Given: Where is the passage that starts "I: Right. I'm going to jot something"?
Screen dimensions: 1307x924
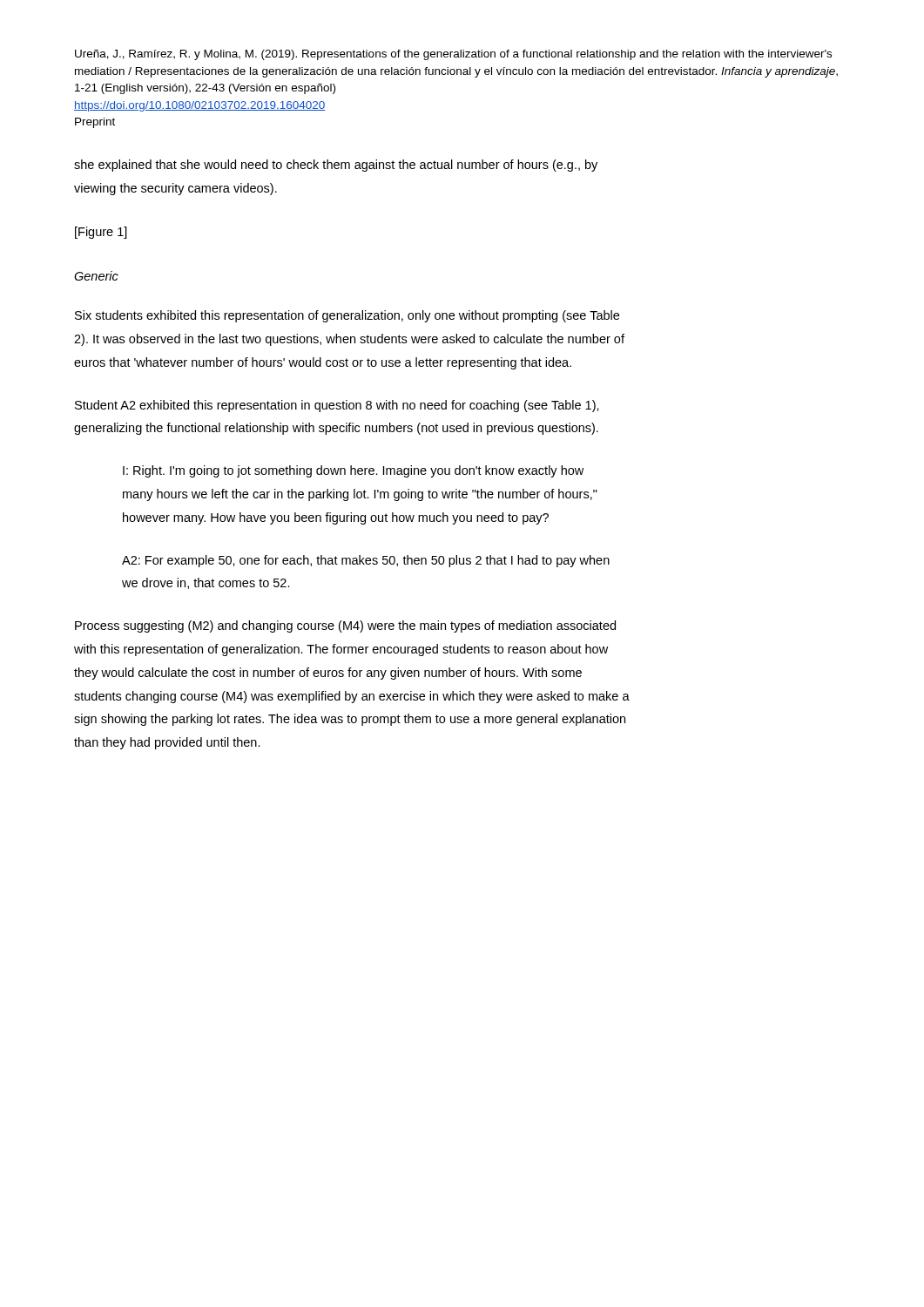Looking at the screenshot, I should click(x=353, y=471).
